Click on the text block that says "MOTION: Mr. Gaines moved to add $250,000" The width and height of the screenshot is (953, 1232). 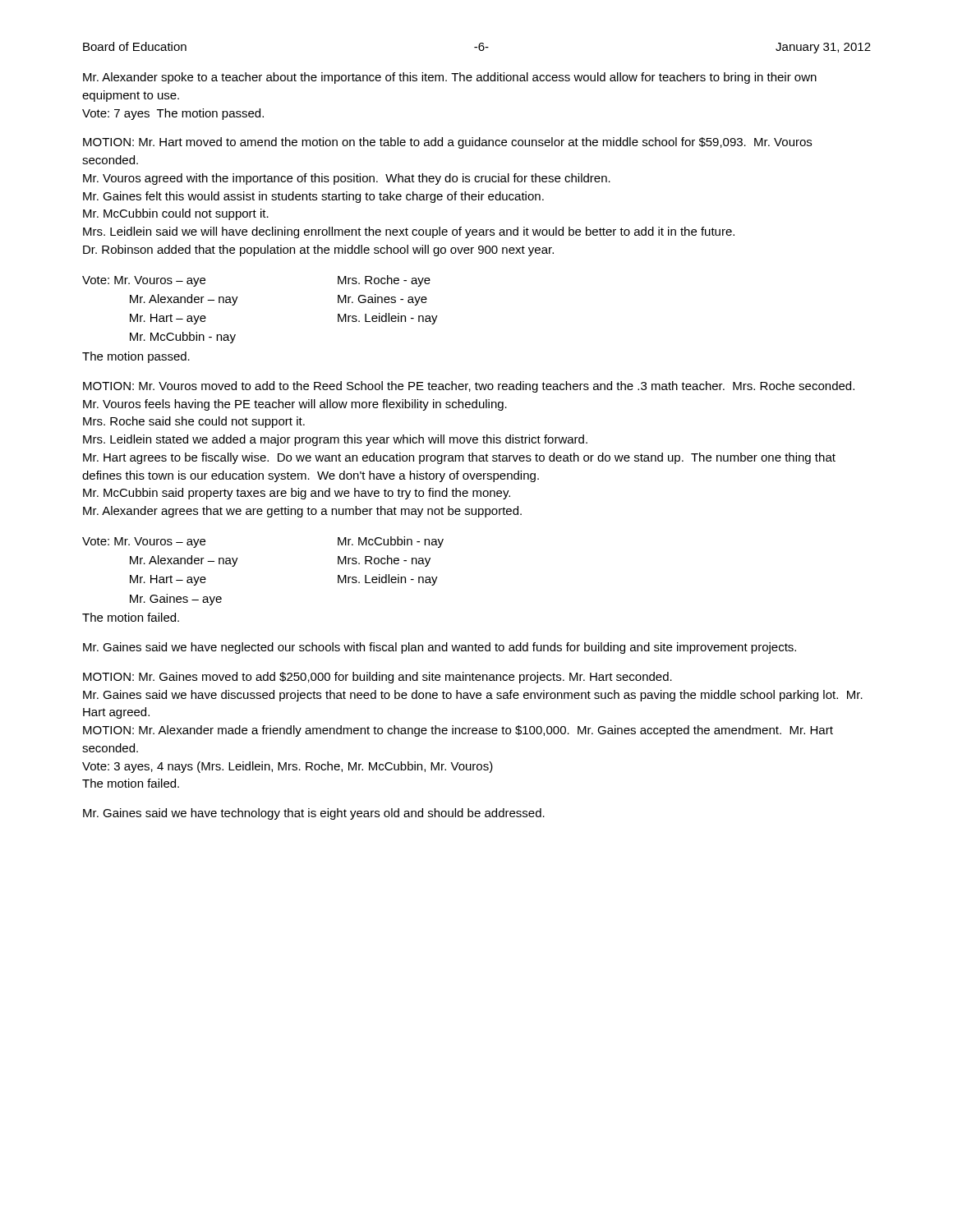pos(476,730)
